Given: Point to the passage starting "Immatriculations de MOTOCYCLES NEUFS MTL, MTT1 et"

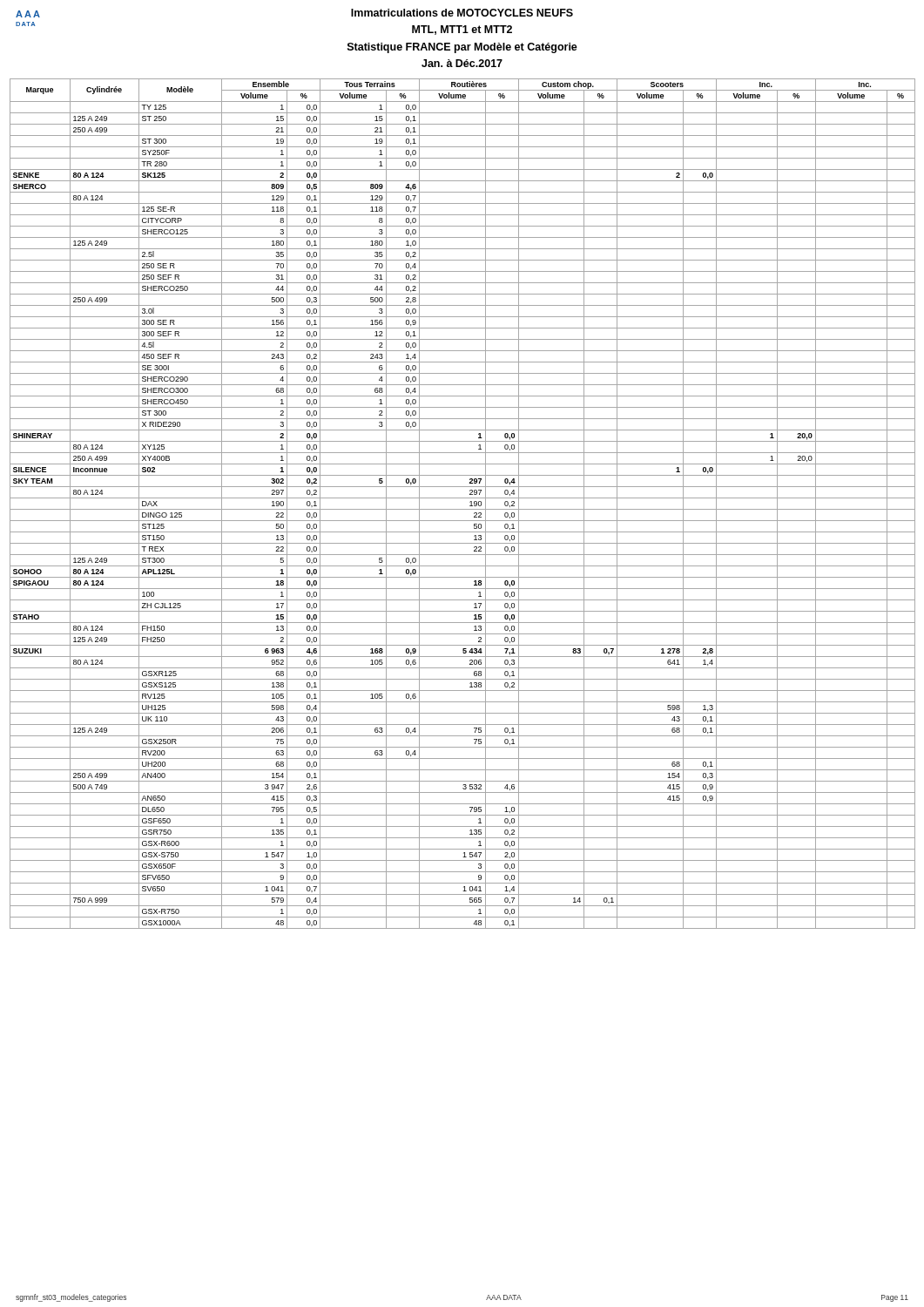Looking at the screenshot, I should pyautogui.click(x=462, y=39).
